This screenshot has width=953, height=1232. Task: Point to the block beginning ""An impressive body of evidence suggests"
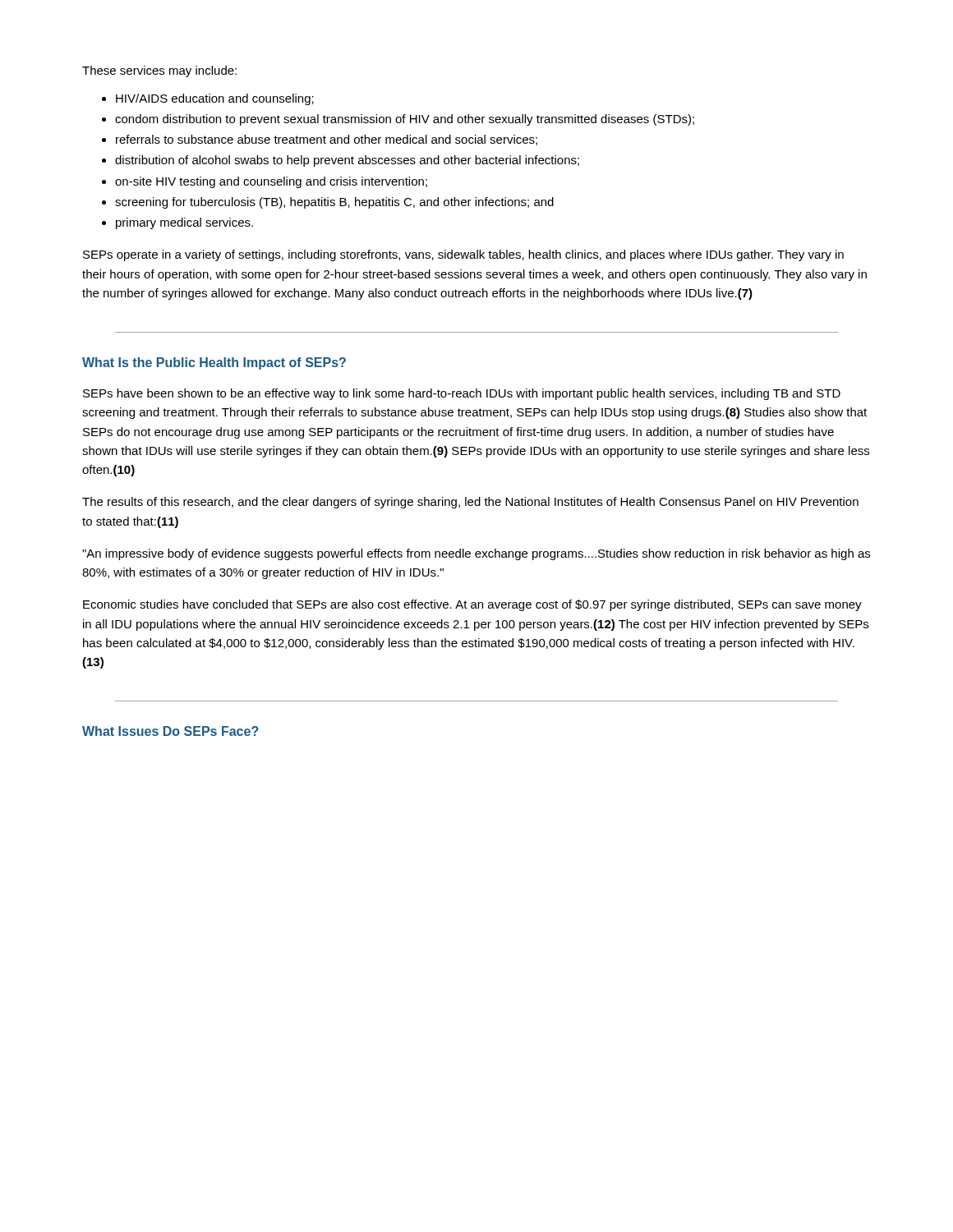[476, 563]
